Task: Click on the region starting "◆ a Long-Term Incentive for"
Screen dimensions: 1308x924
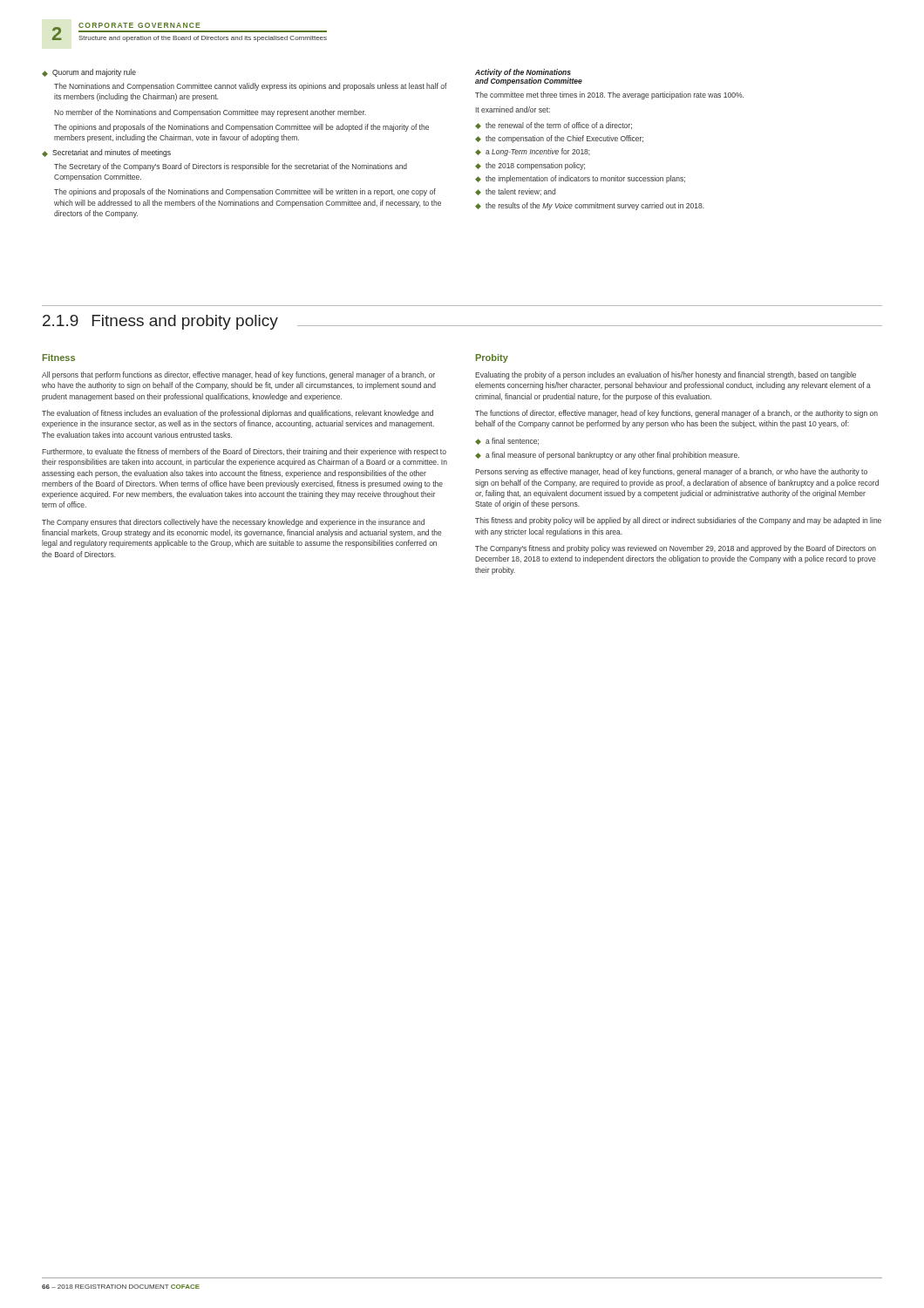Action: click(533, 152)
